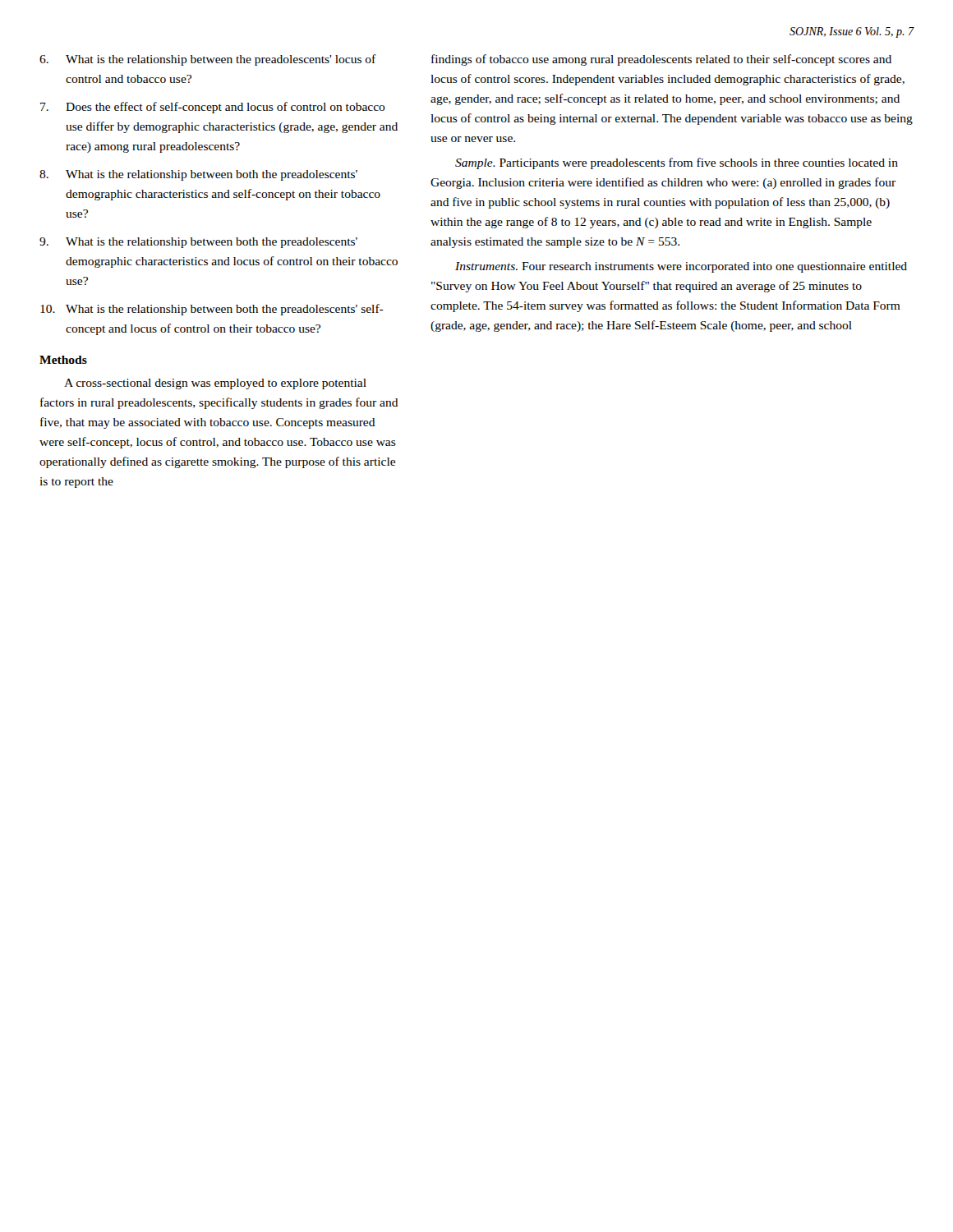Navigate to the element starting "7. Does the effect of self-concept and locus"
Viewport: 953px width, 1232px height.
pyautogui.click(x=220, y=127)
